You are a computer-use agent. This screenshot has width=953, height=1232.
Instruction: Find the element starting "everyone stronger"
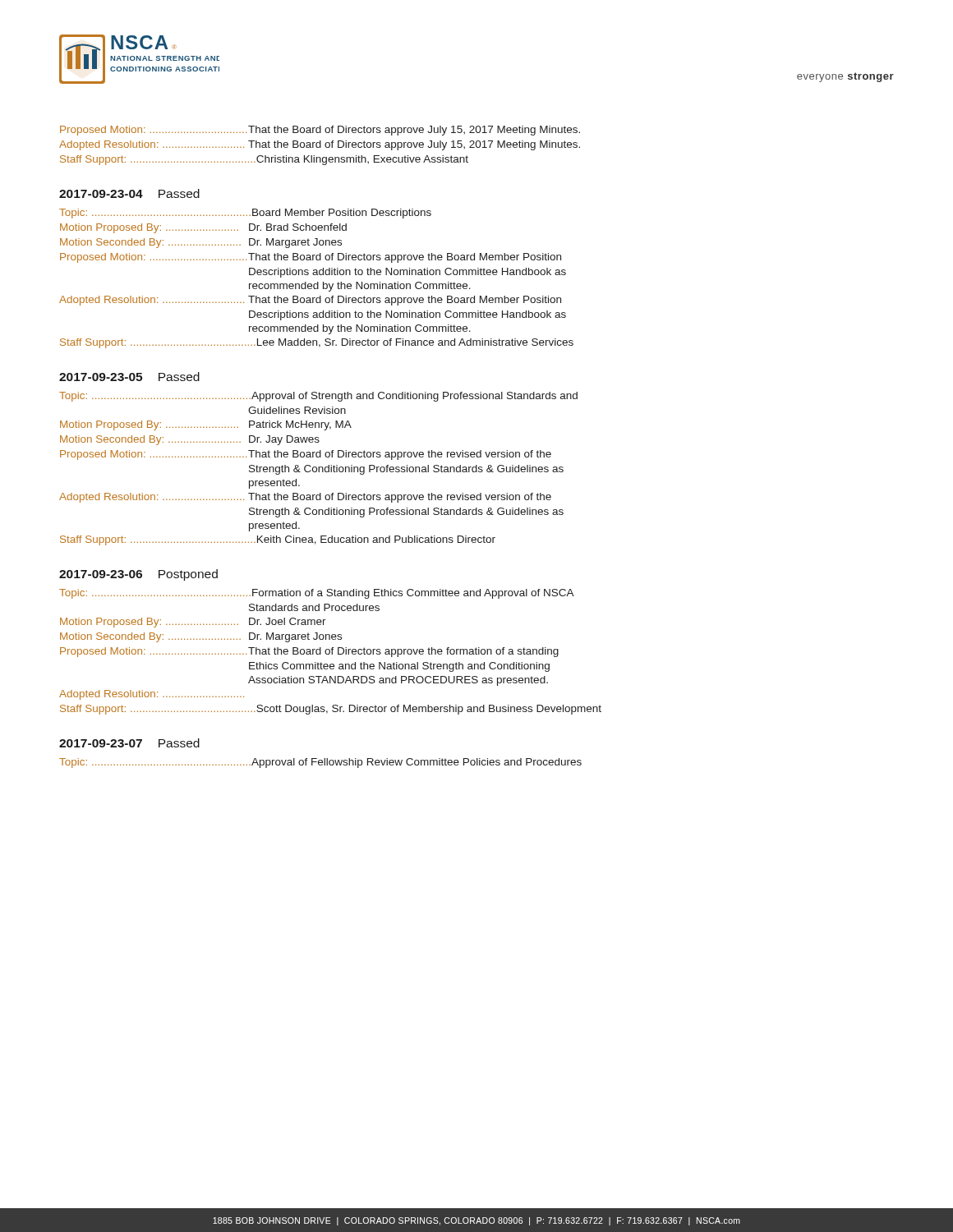(845, 76)
